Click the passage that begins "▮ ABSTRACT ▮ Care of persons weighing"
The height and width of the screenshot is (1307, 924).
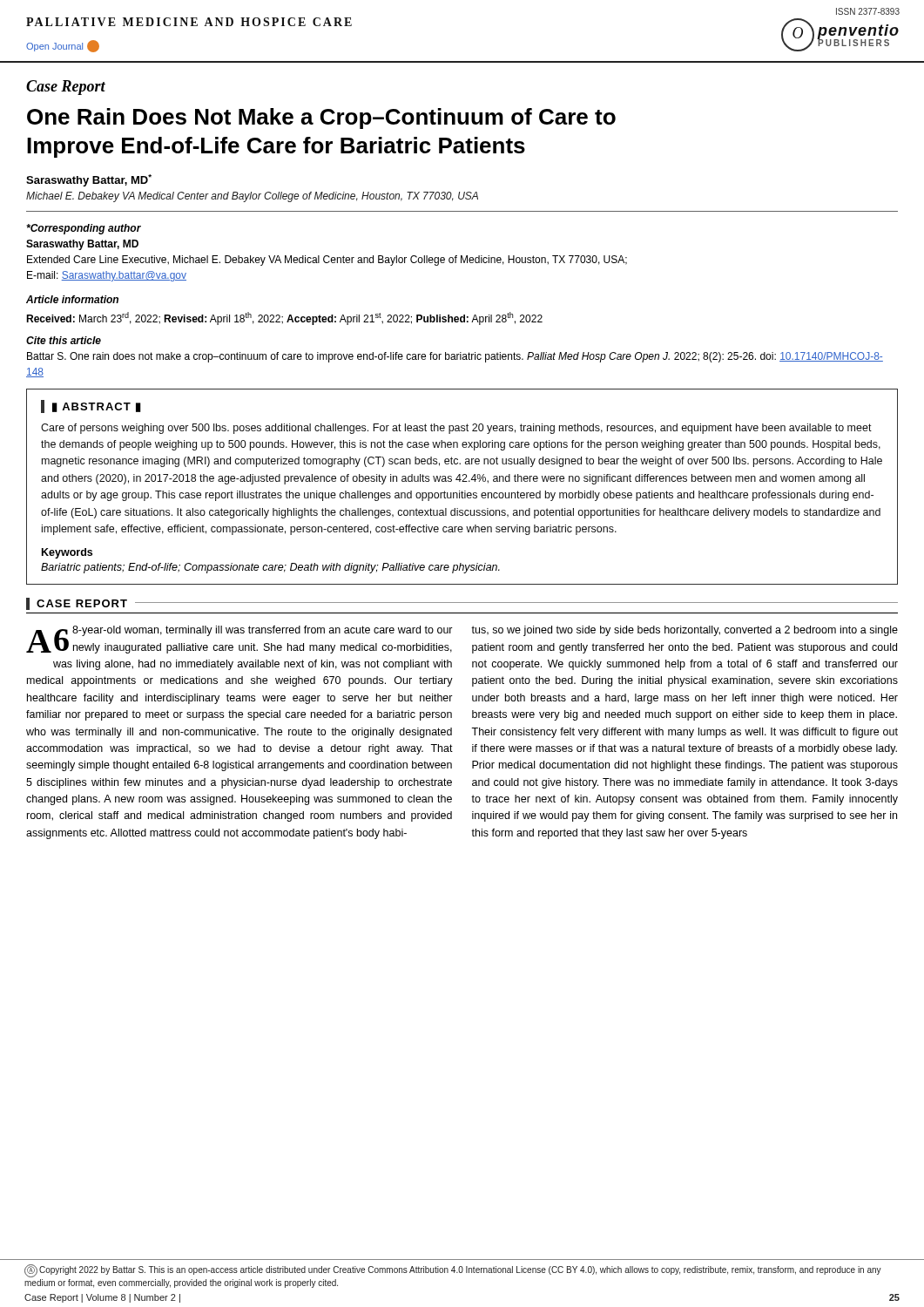[x=462, y=487]
